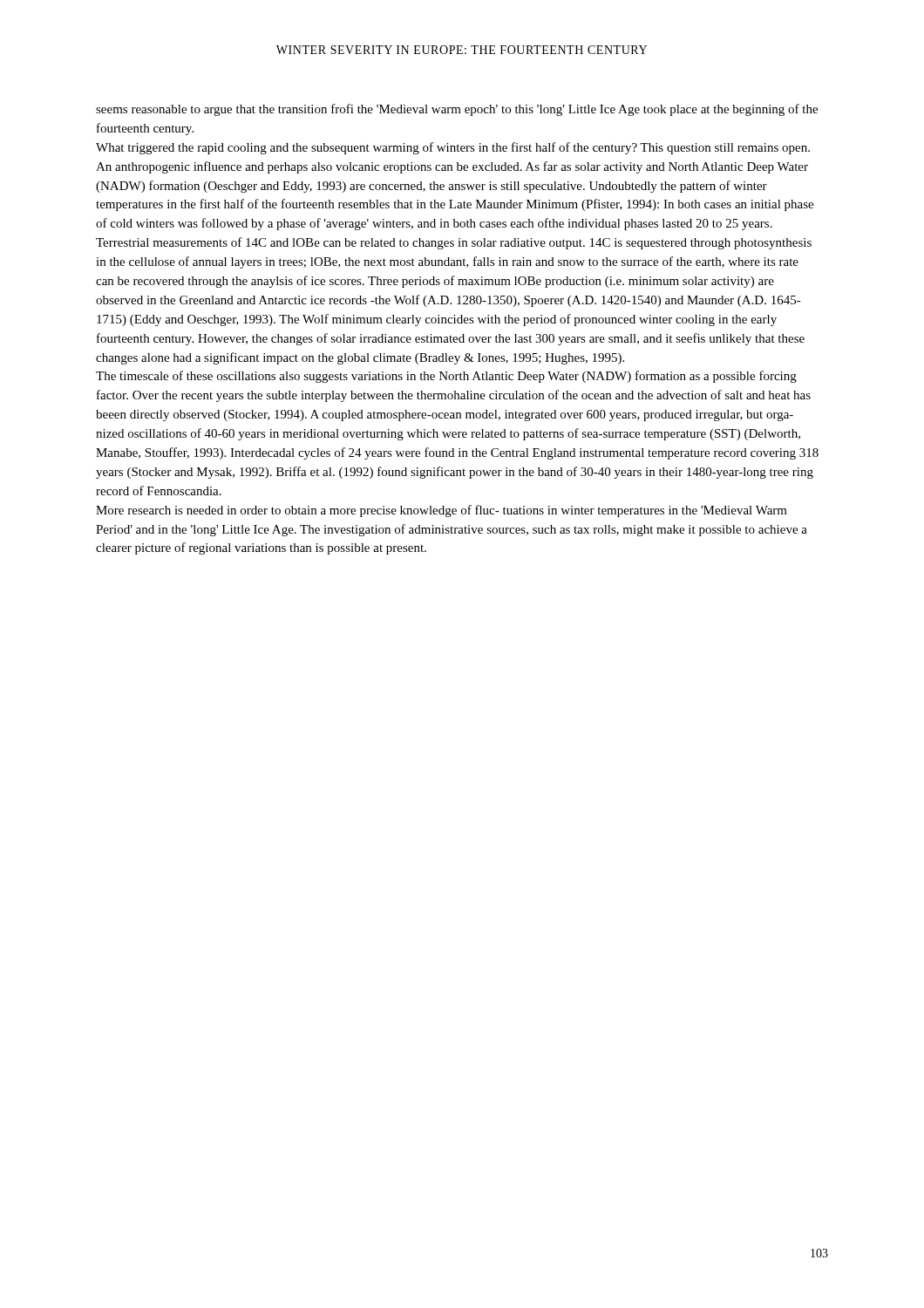Select the block starting "seems reasonable to"
Screen dimensions: 1308x924
(x=458, y=329)
